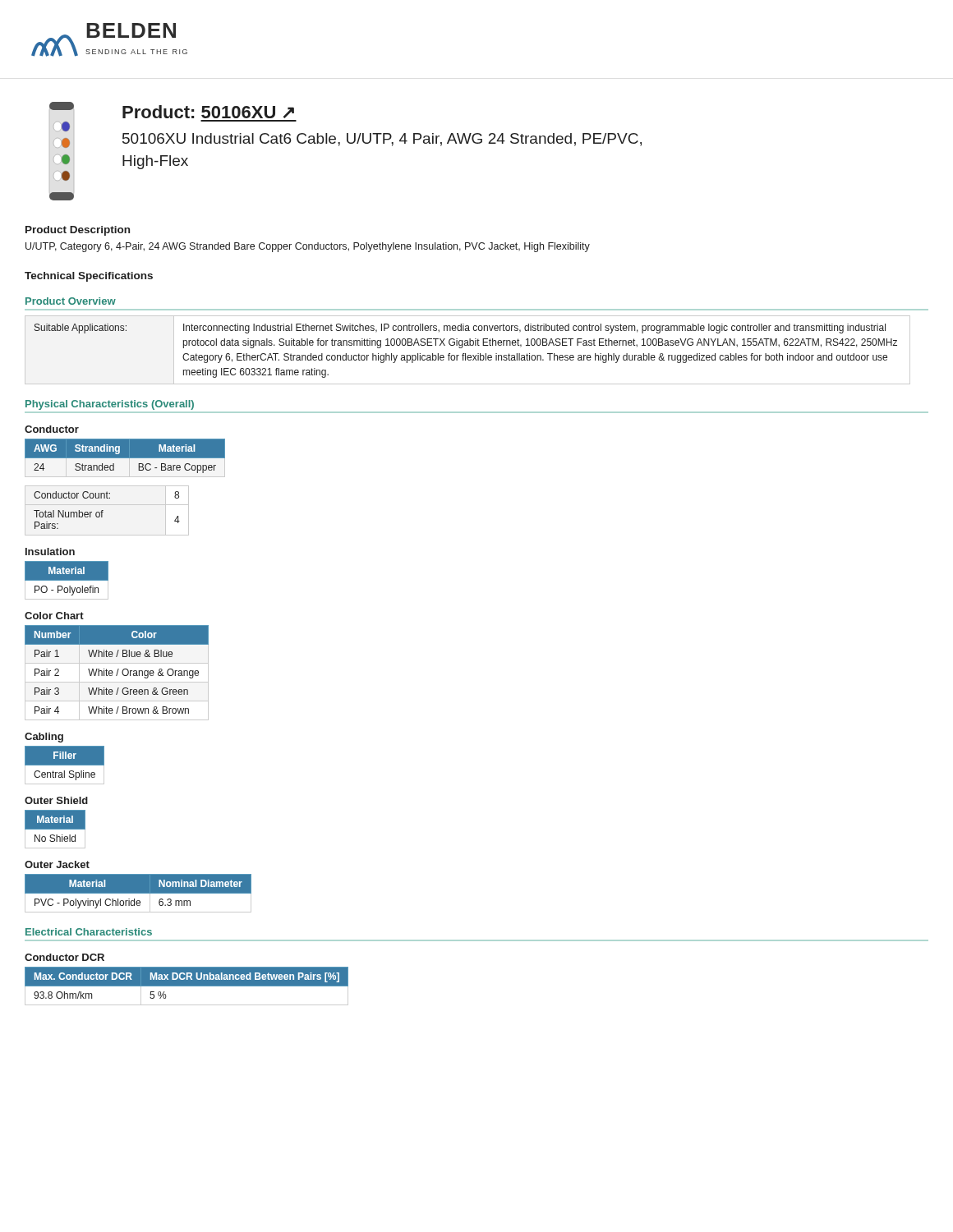
Task: Locate the logo
Action: [476, 41]
